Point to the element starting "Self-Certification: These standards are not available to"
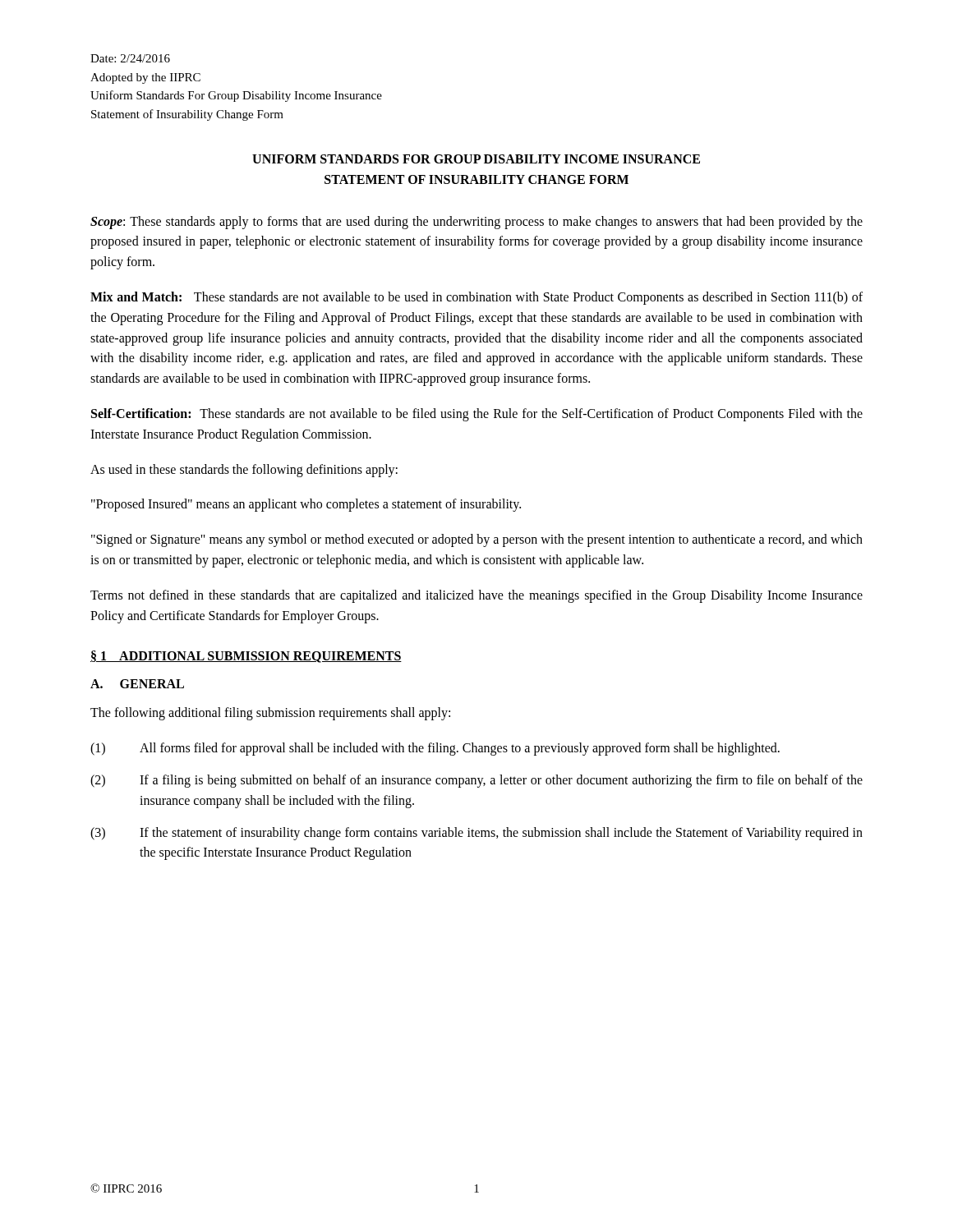The width and height of the screenshot is (953, 1232). click(476, 424)
